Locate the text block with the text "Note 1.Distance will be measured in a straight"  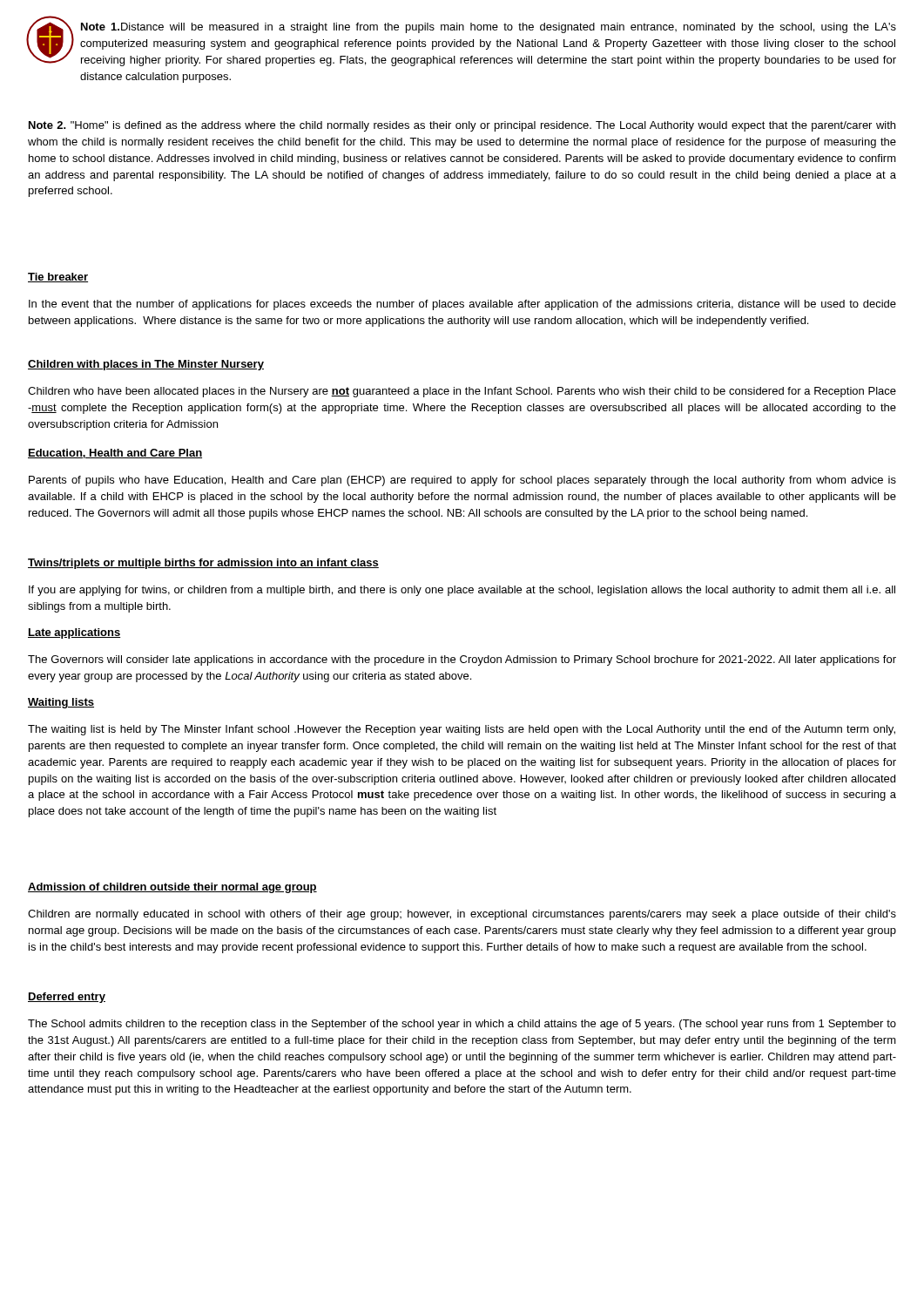click(488, 51)
